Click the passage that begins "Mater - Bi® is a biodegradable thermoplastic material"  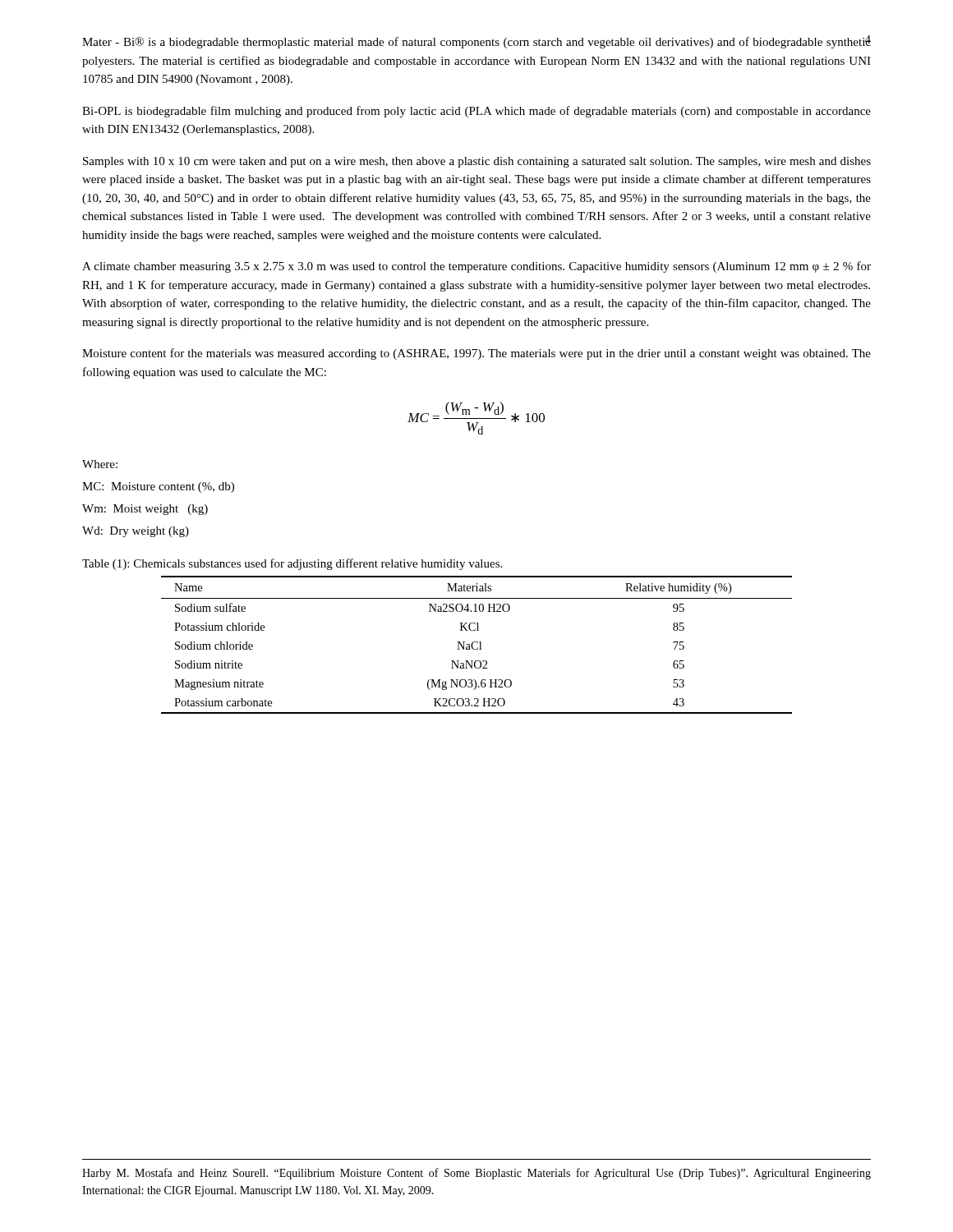[476, 61]
